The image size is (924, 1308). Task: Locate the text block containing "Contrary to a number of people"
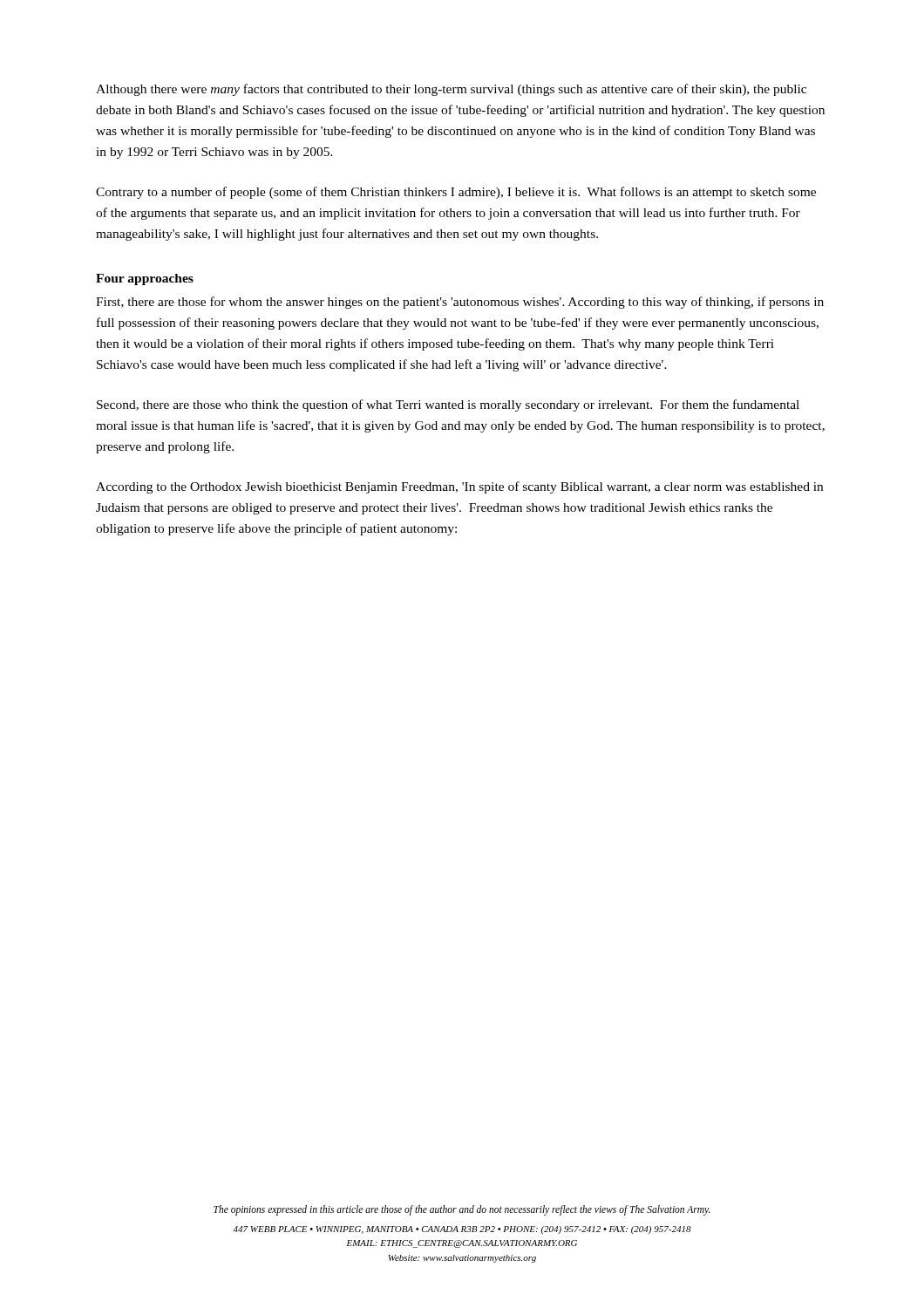(x=456, y=212)
